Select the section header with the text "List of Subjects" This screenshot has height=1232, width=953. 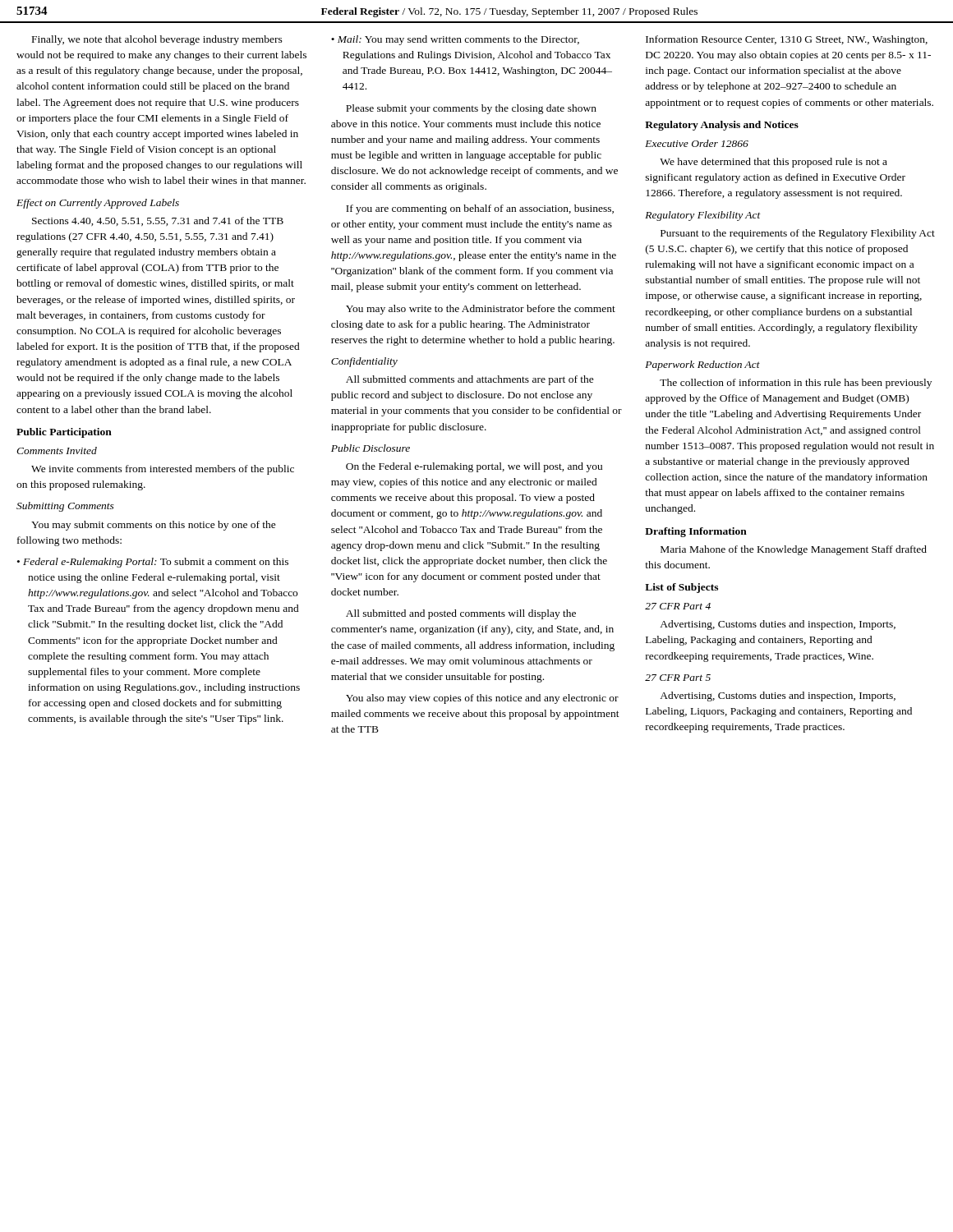[682, 587]
